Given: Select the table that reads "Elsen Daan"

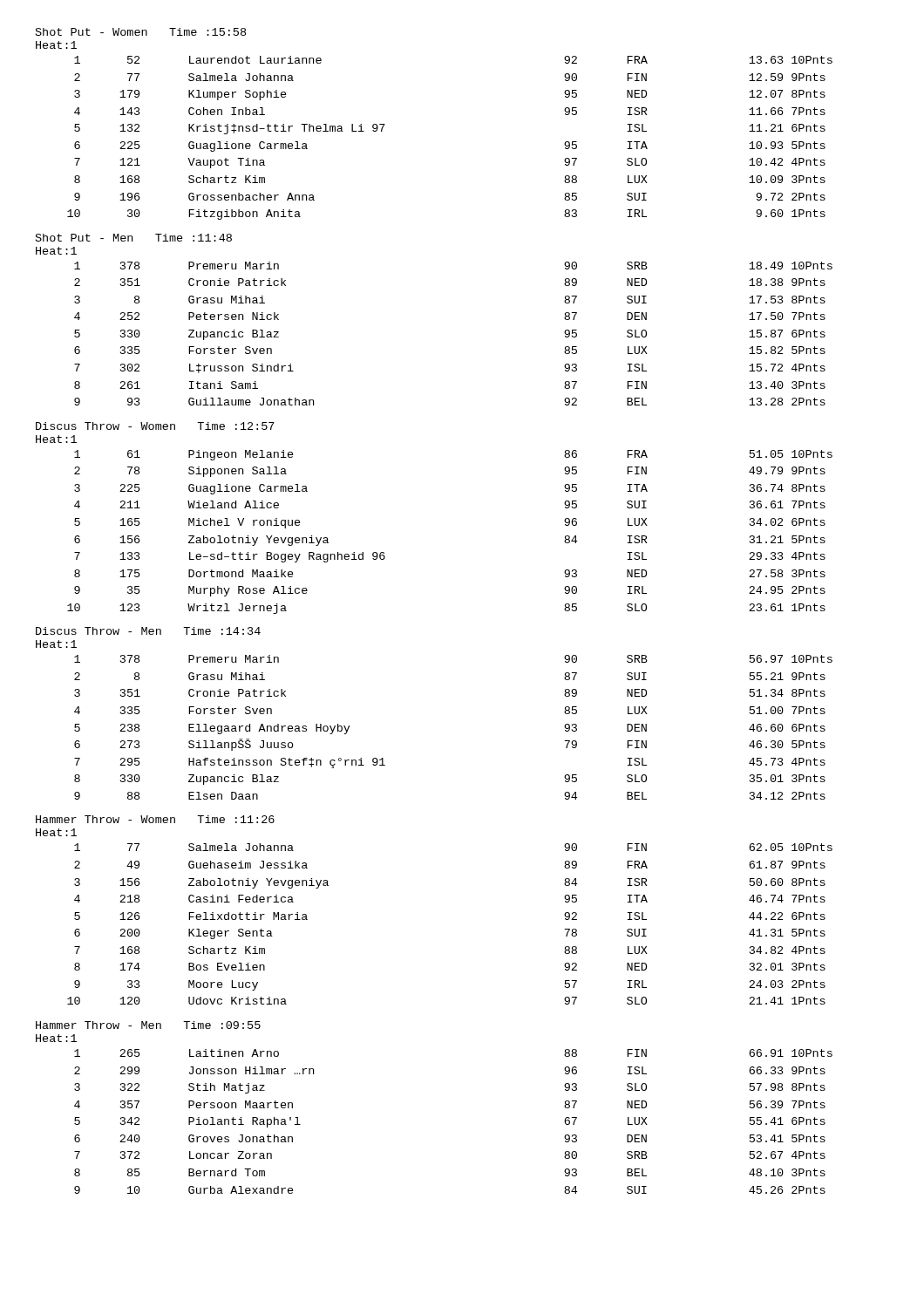Looking at the screenshot, I should pos(462,728).
